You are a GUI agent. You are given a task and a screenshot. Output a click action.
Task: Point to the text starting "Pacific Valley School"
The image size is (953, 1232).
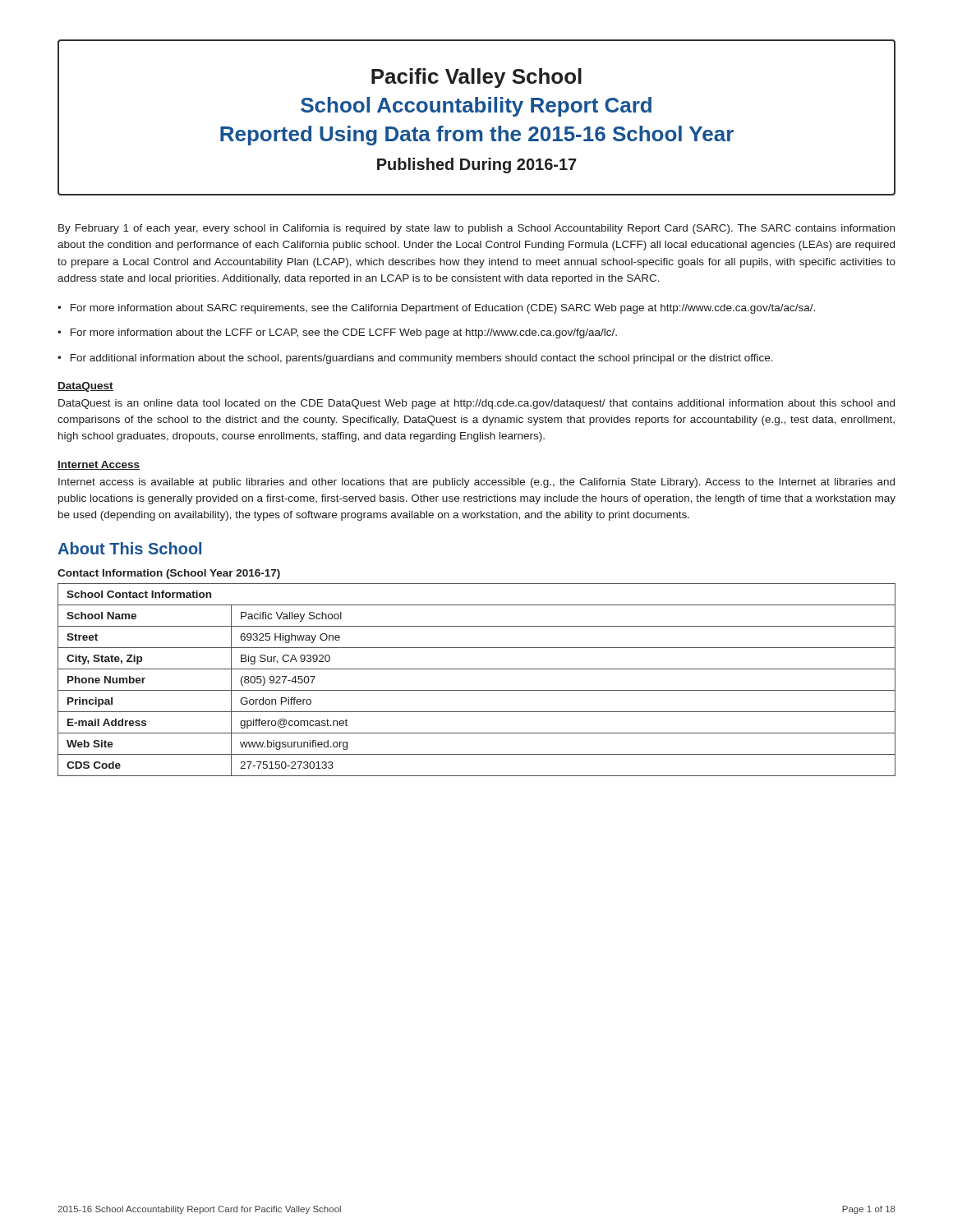[x=476, y=119]
